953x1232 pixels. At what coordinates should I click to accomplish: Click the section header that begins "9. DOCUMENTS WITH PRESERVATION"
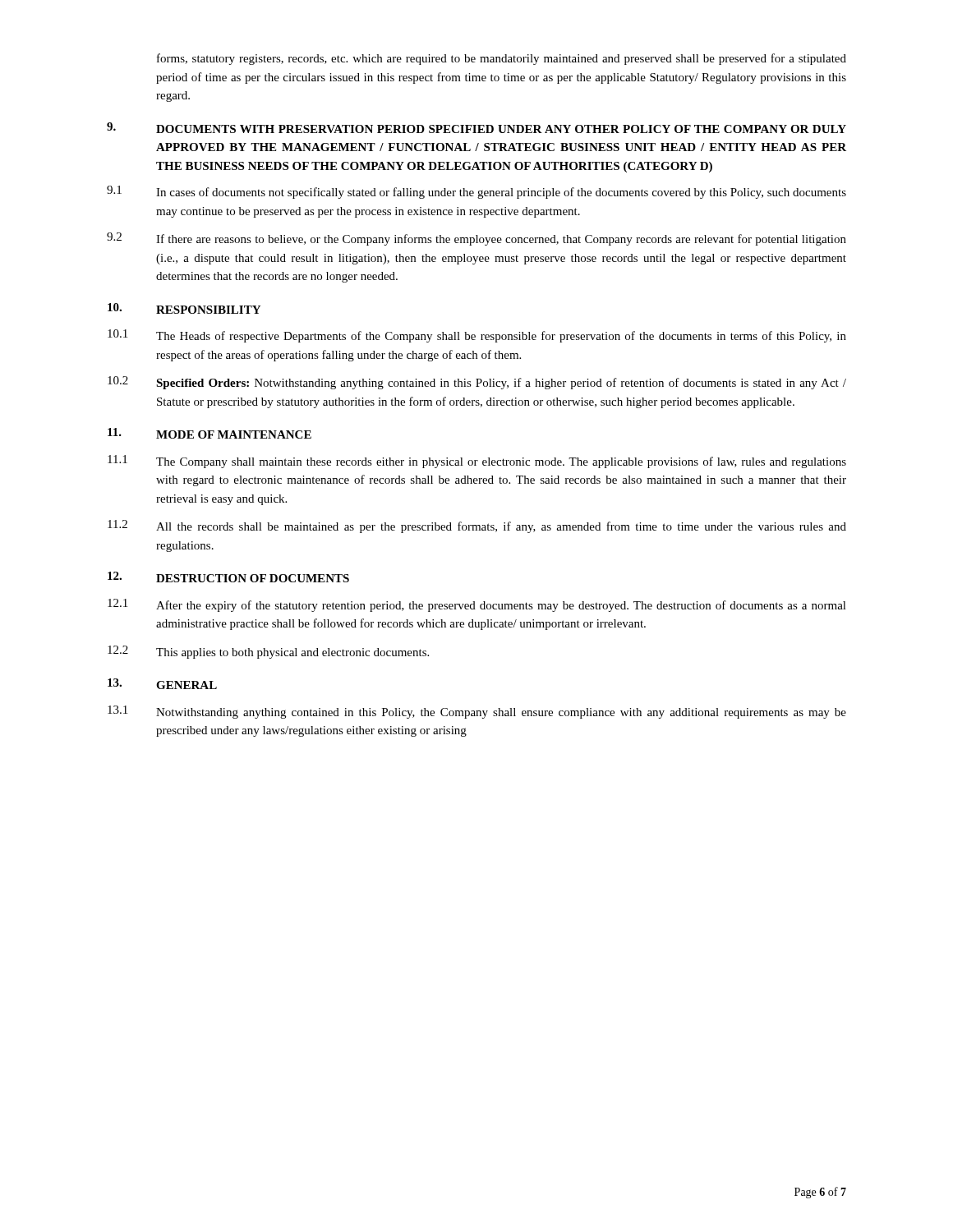click(x=476, y=147)
